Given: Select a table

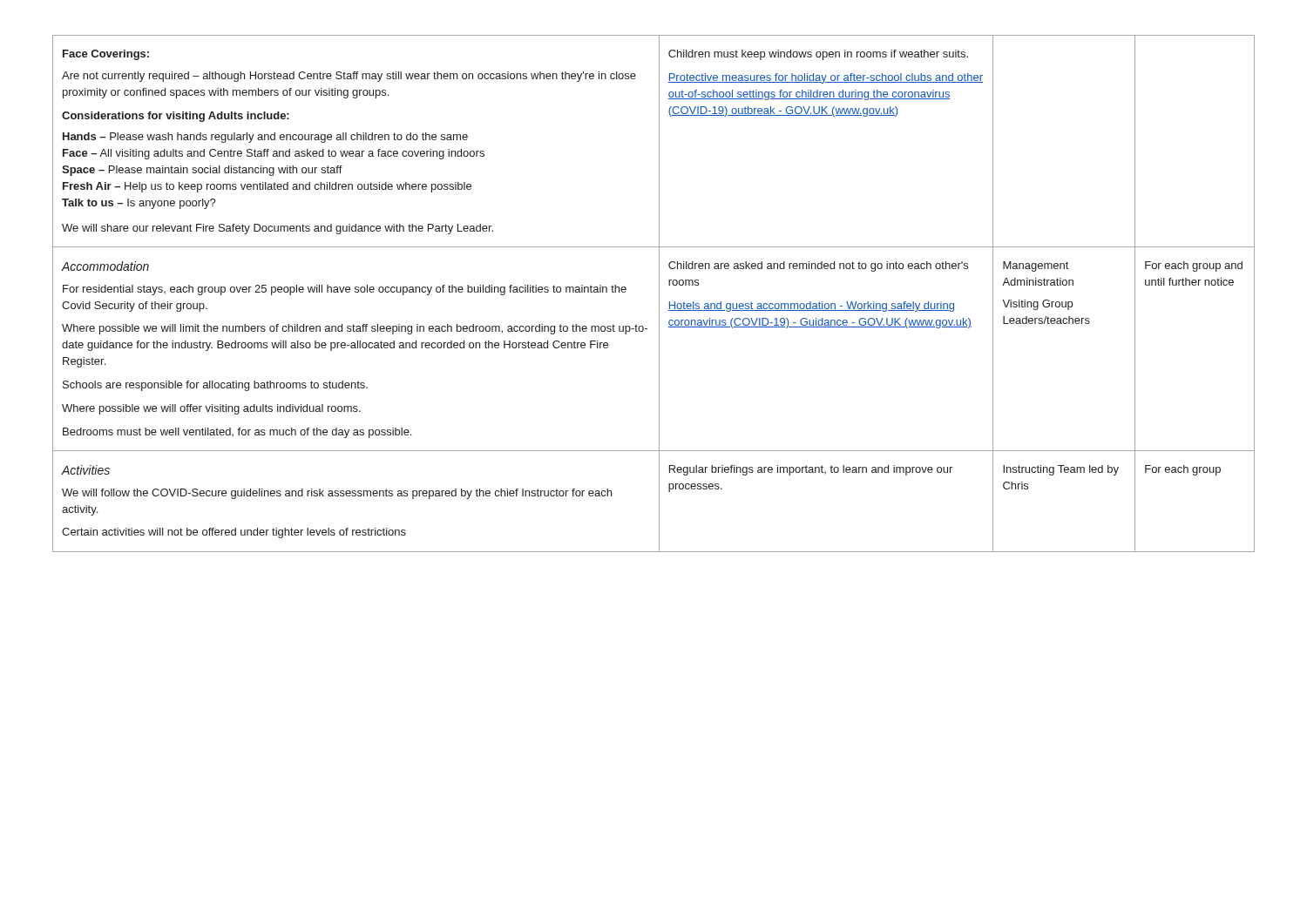Looking at the screenshot, I should coord(654,294).
